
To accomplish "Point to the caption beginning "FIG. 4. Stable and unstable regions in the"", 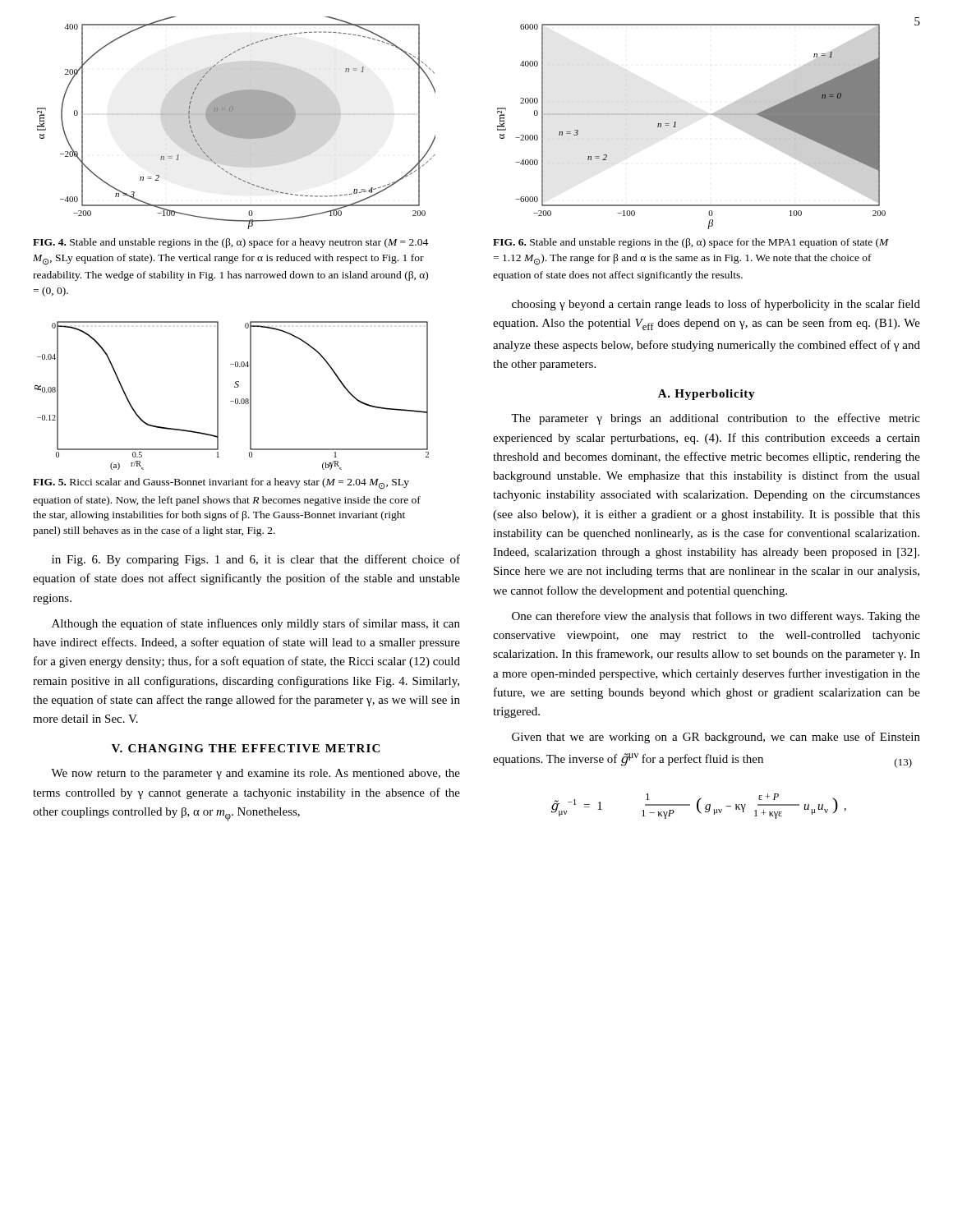I will point(231,266).
